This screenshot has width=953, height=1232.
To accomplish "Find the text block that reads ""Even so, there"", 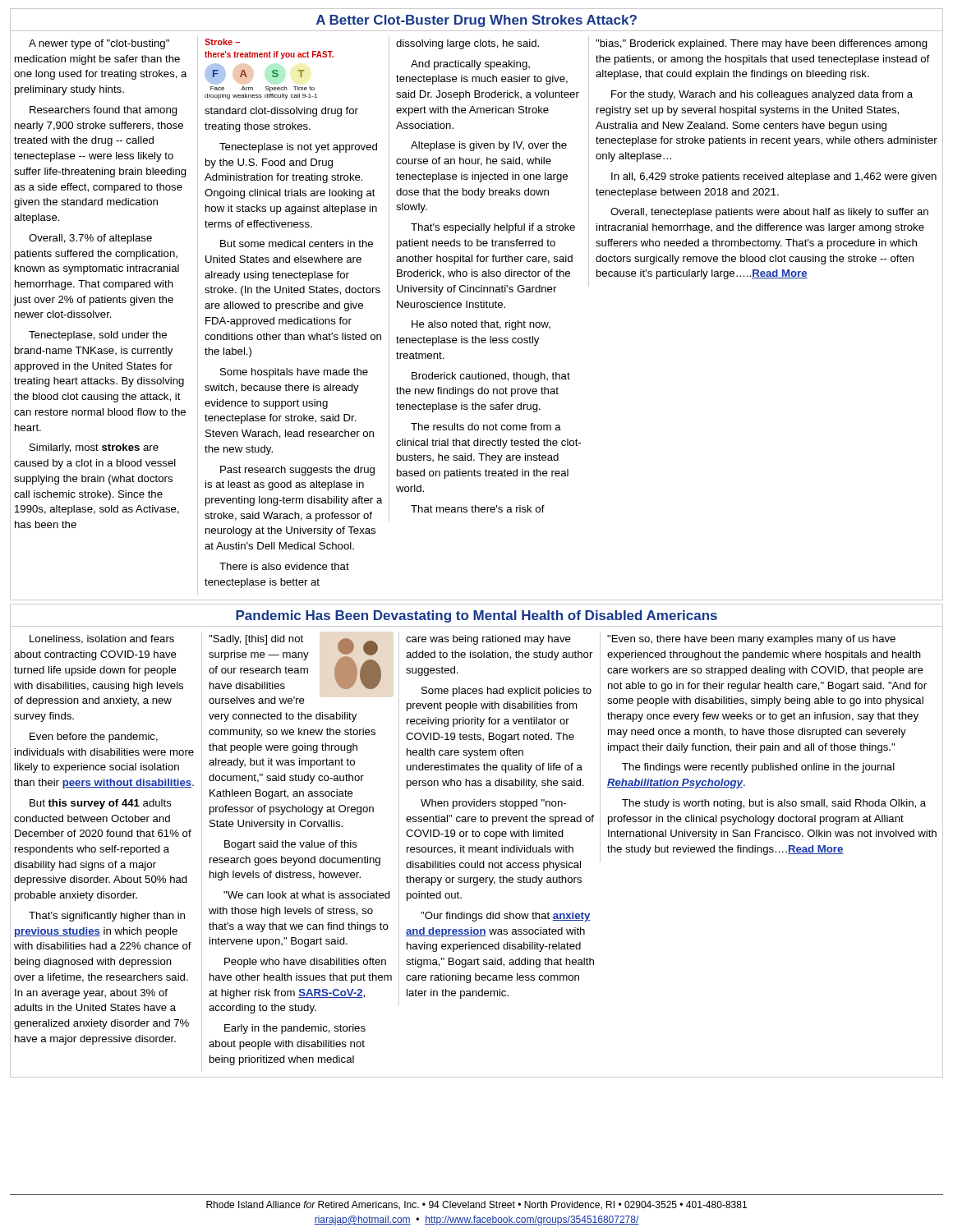I will 773,745.
